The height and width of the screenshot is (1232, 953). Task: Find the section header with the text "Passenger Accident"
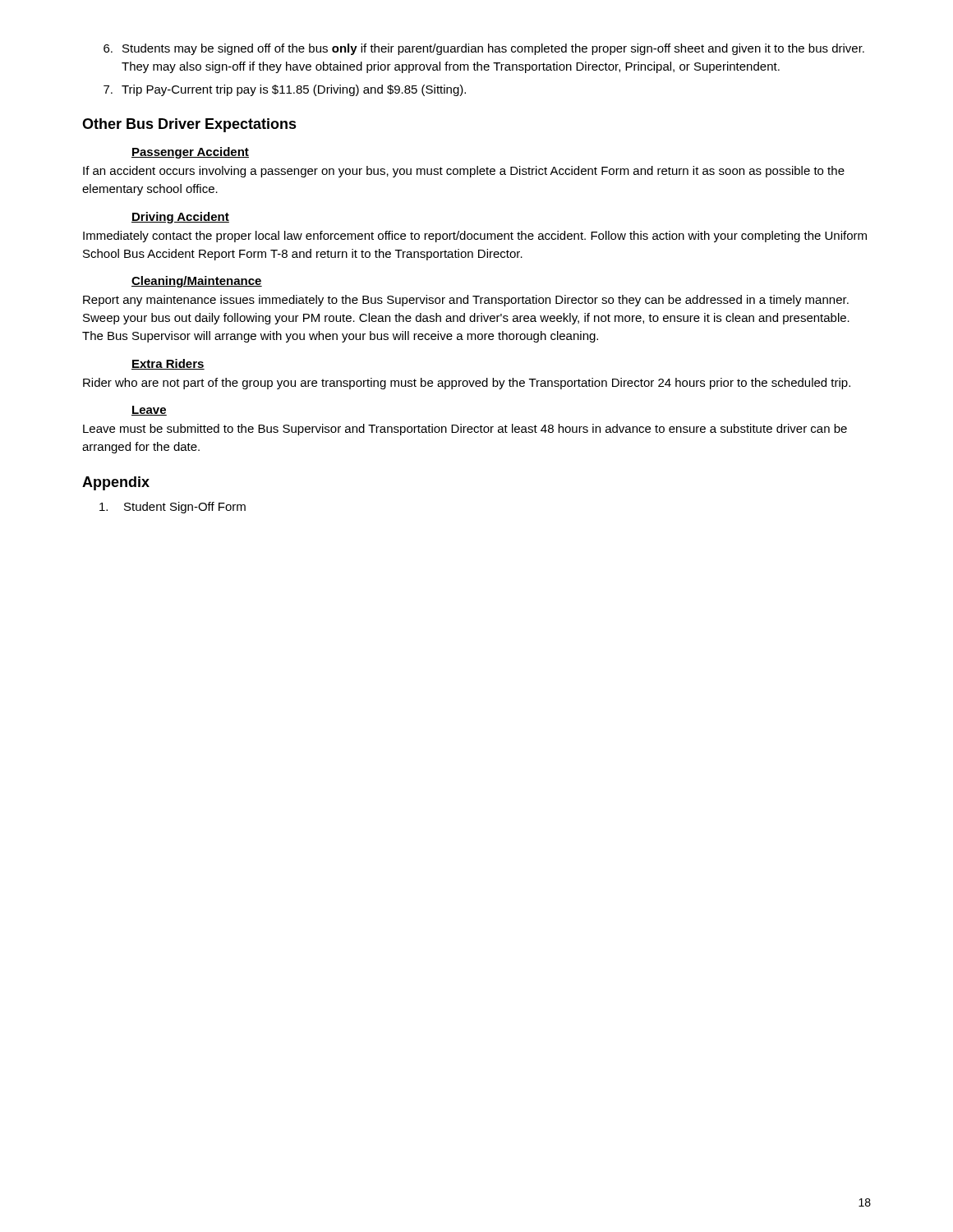190,152
